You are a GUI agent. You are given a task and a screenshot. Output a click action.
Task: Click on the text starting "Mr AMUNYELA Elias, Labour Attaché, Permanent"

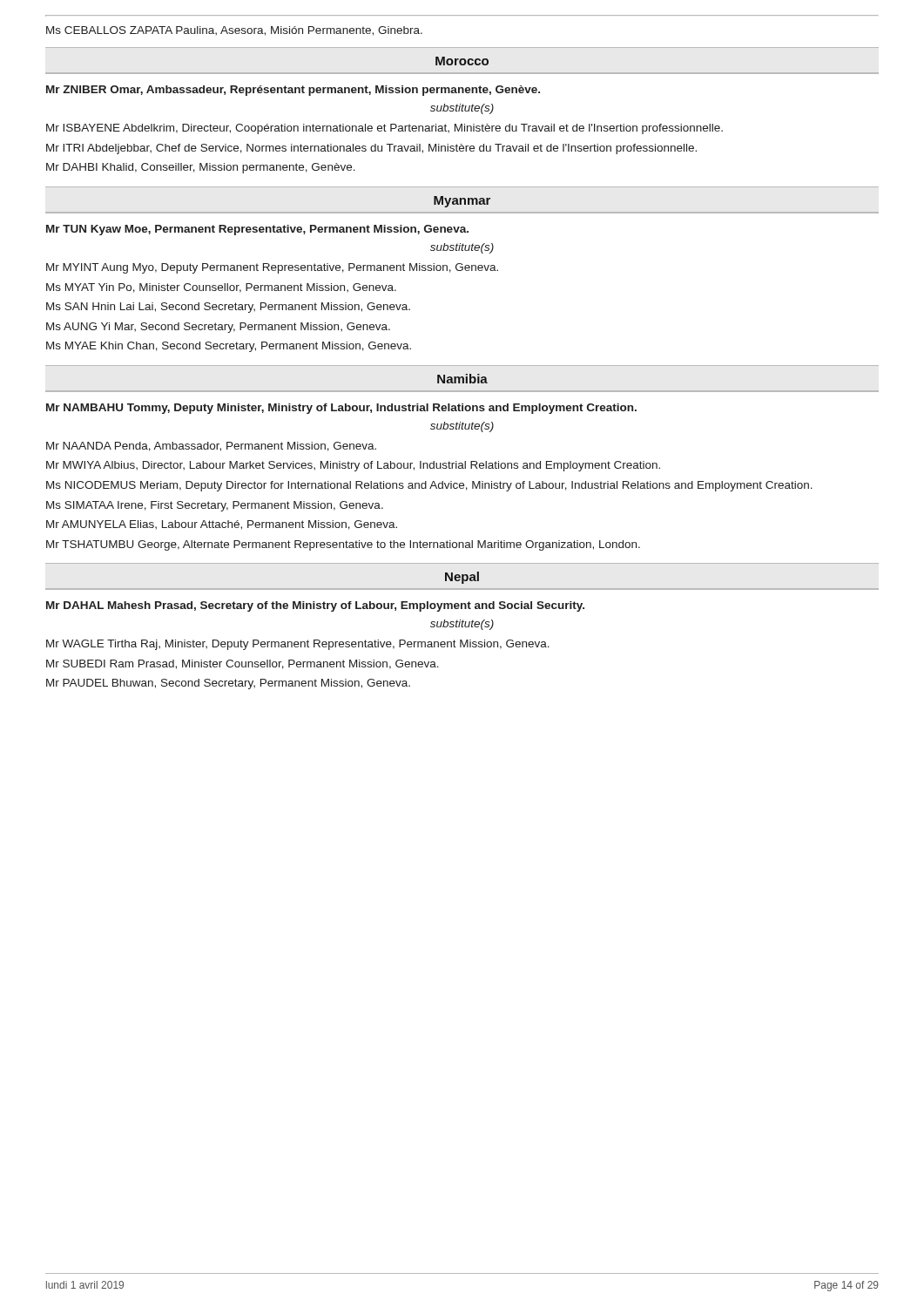click(222, 524)
